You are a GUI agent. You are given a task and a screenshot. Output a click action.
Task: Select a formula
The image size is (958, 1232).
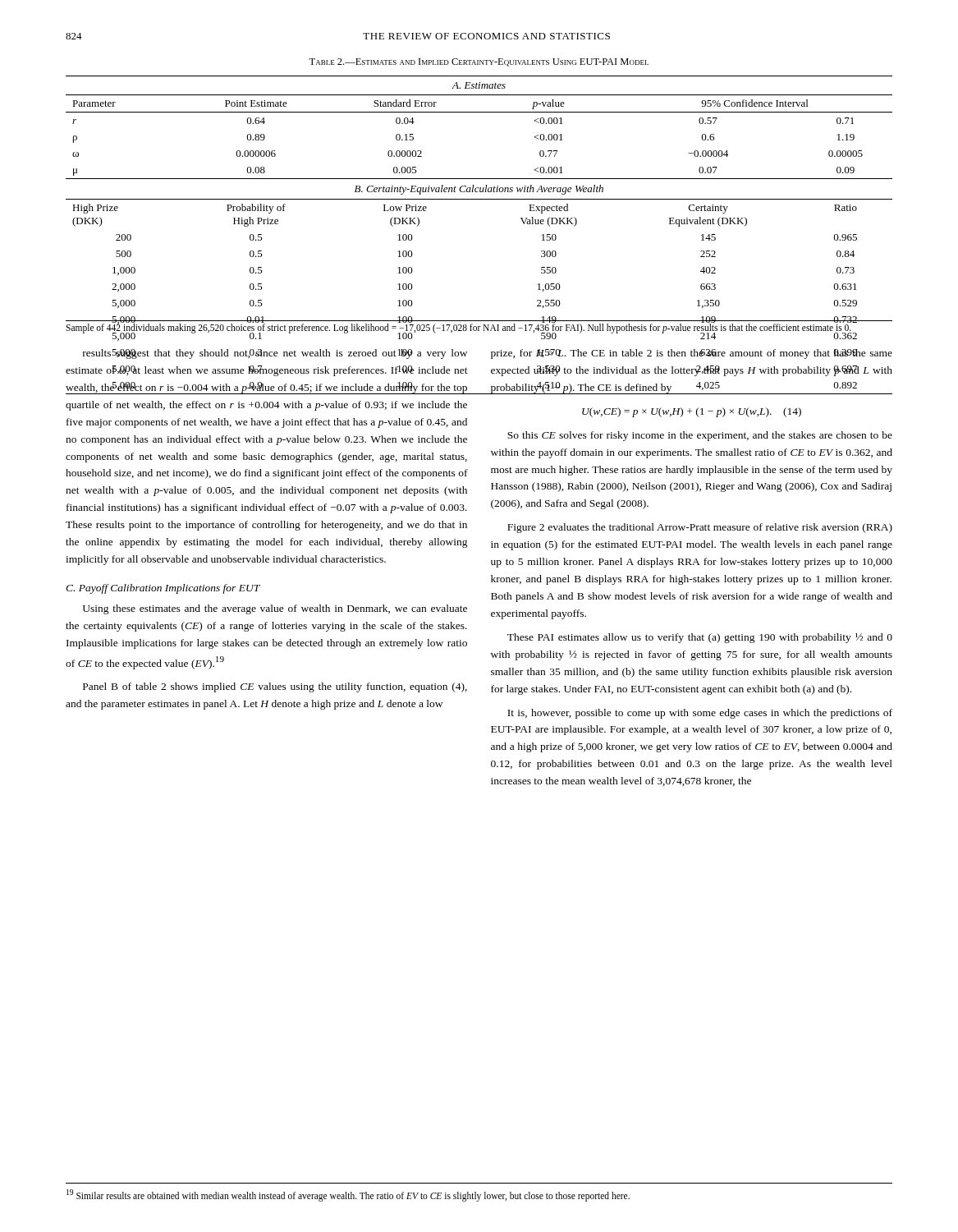pos(691,411)
